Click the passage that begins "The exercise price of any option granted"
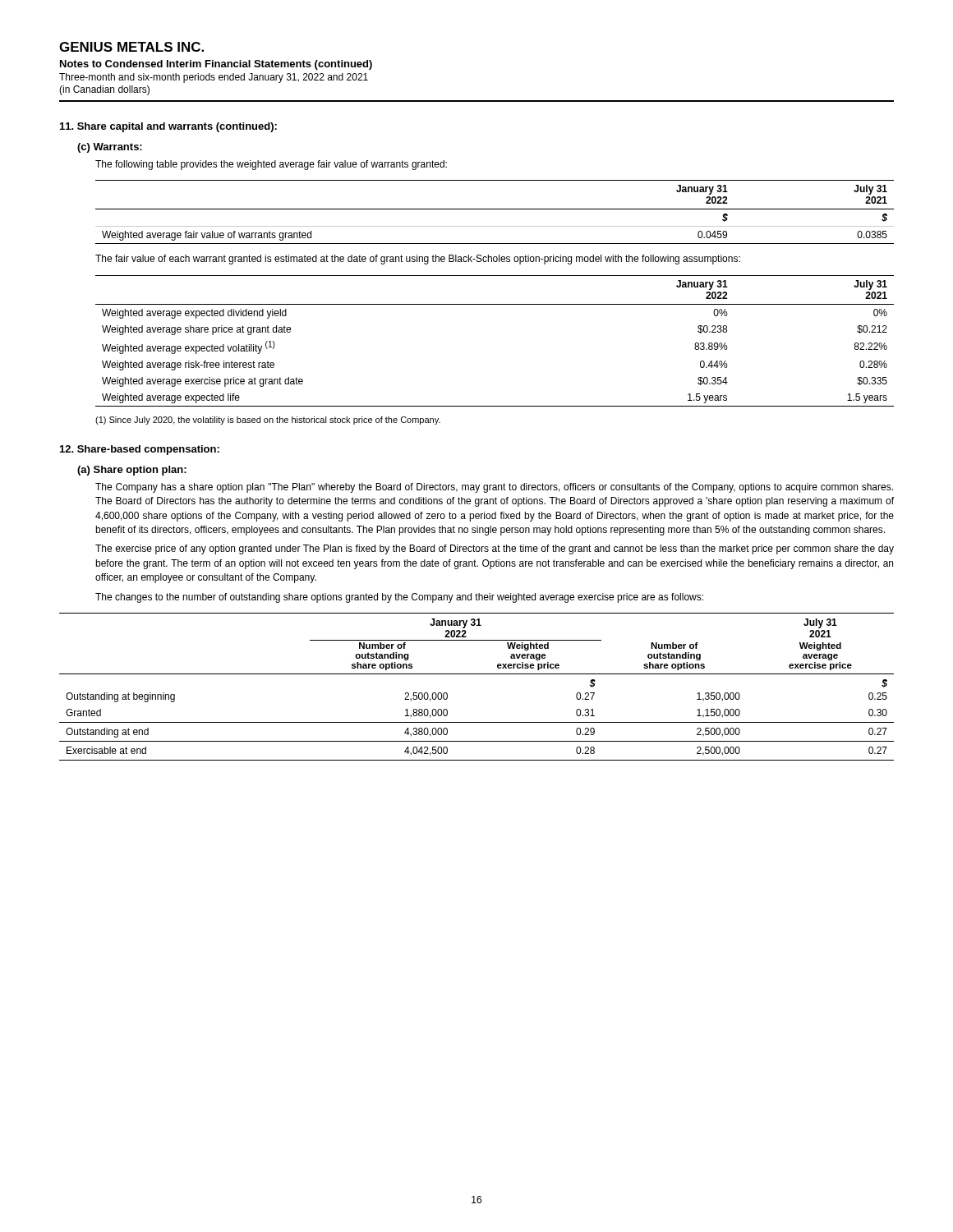Screen dimensions: 1232x953 (495, 563)
